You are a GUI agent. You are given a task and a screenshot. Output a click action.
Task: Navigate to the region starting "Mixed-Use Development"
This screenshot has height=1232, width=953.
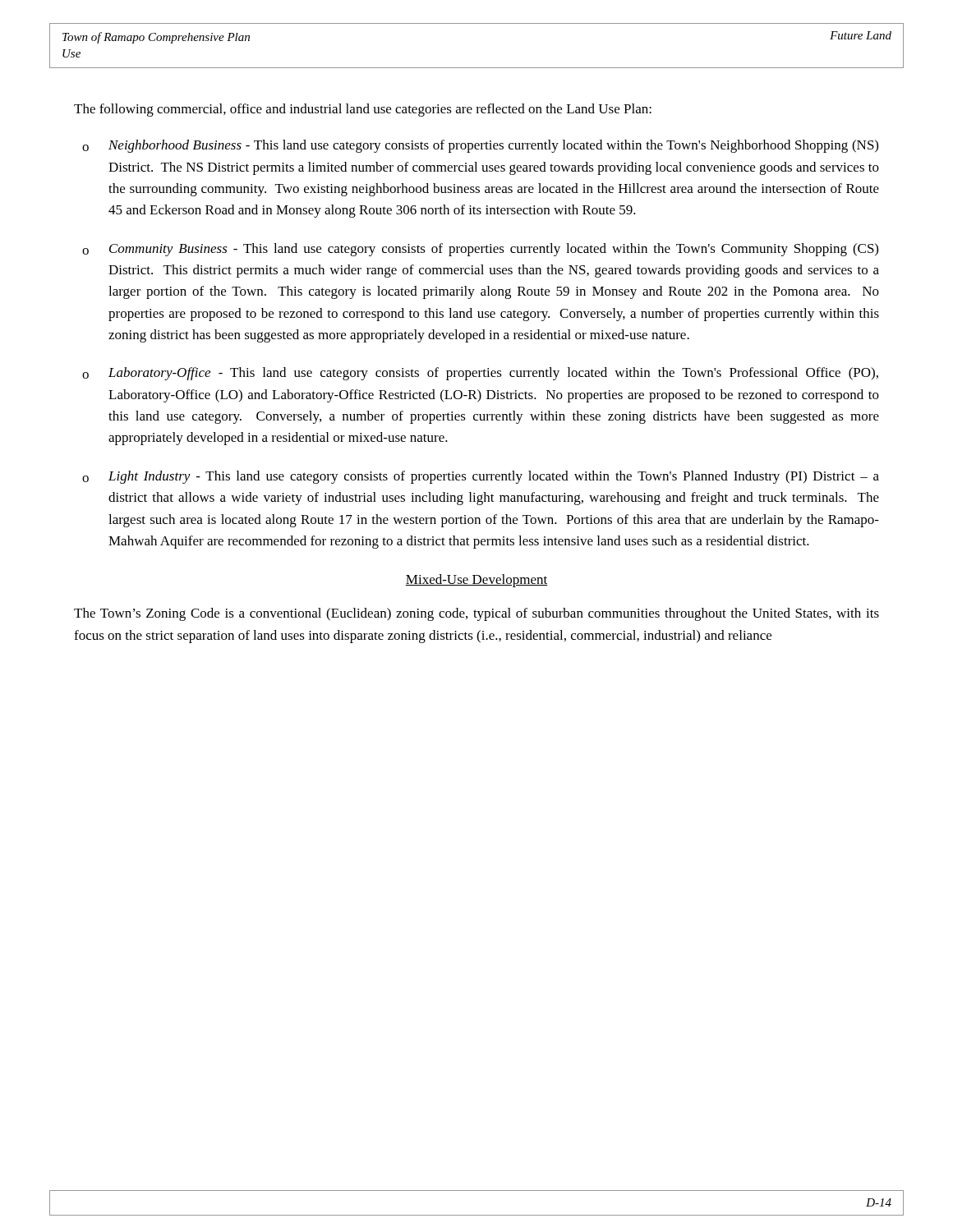point(476,580)
